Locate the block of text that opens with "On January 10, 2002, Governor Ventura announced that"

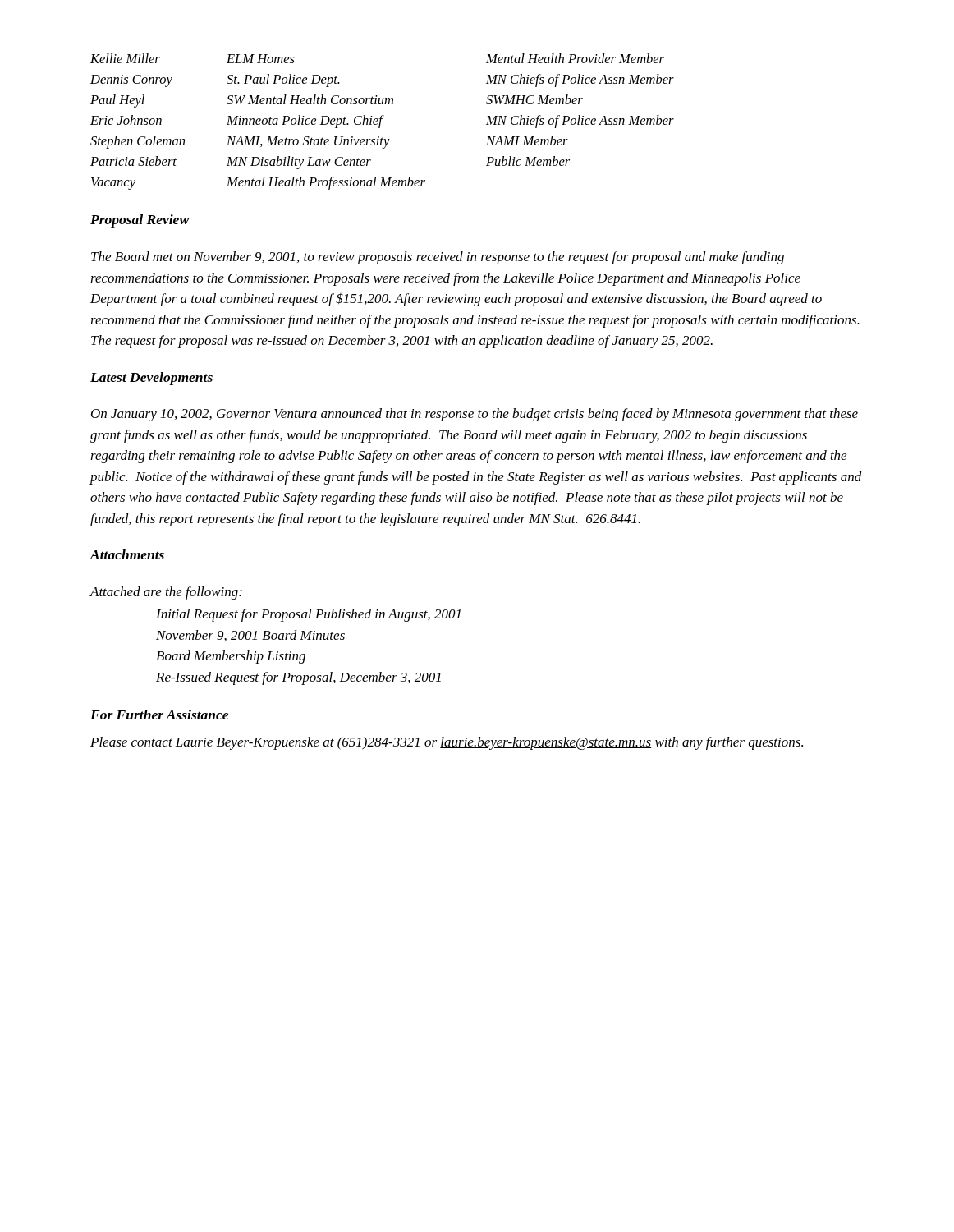(476, 466)
